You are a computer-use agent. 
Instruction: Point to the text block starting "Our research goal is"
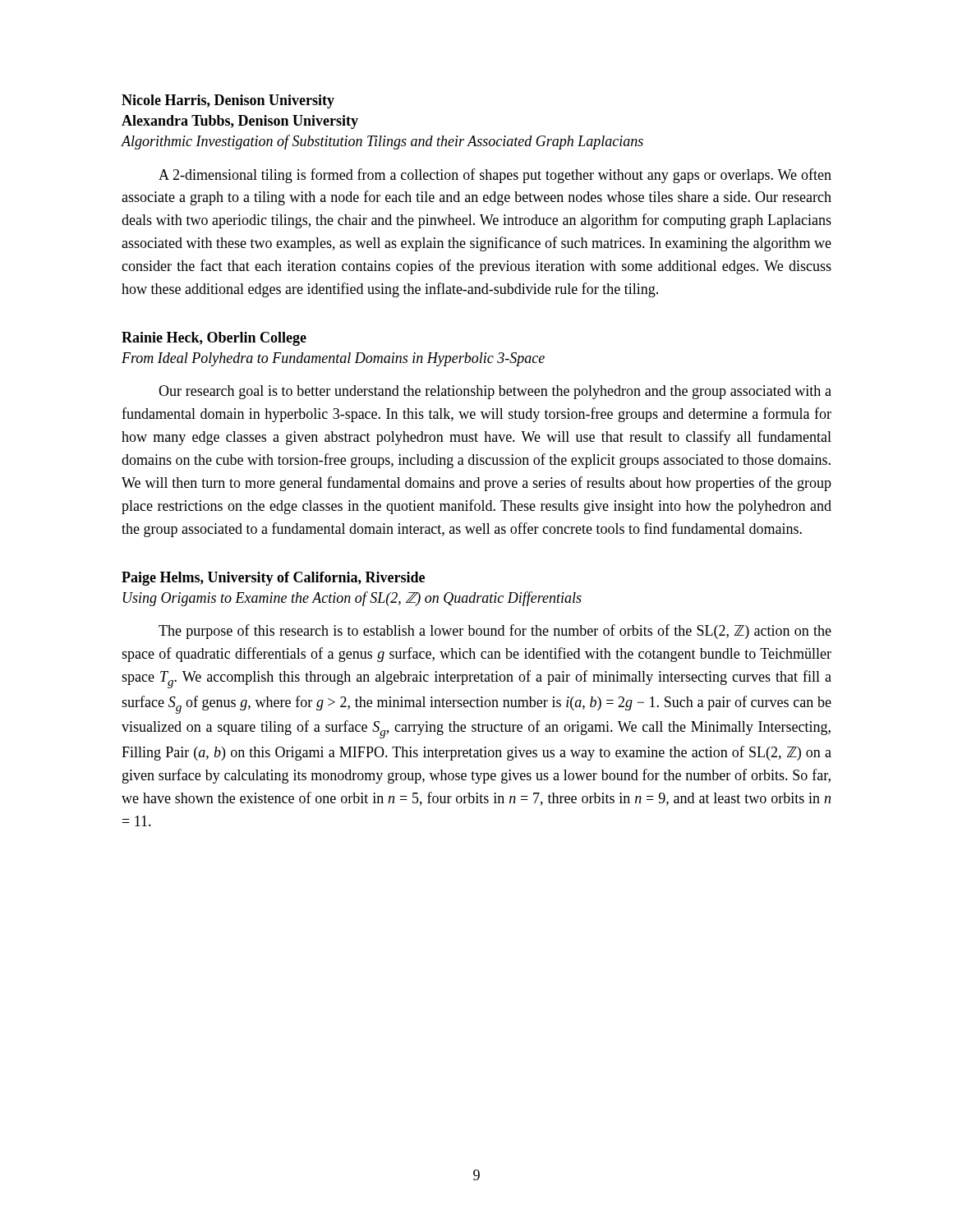476,460
